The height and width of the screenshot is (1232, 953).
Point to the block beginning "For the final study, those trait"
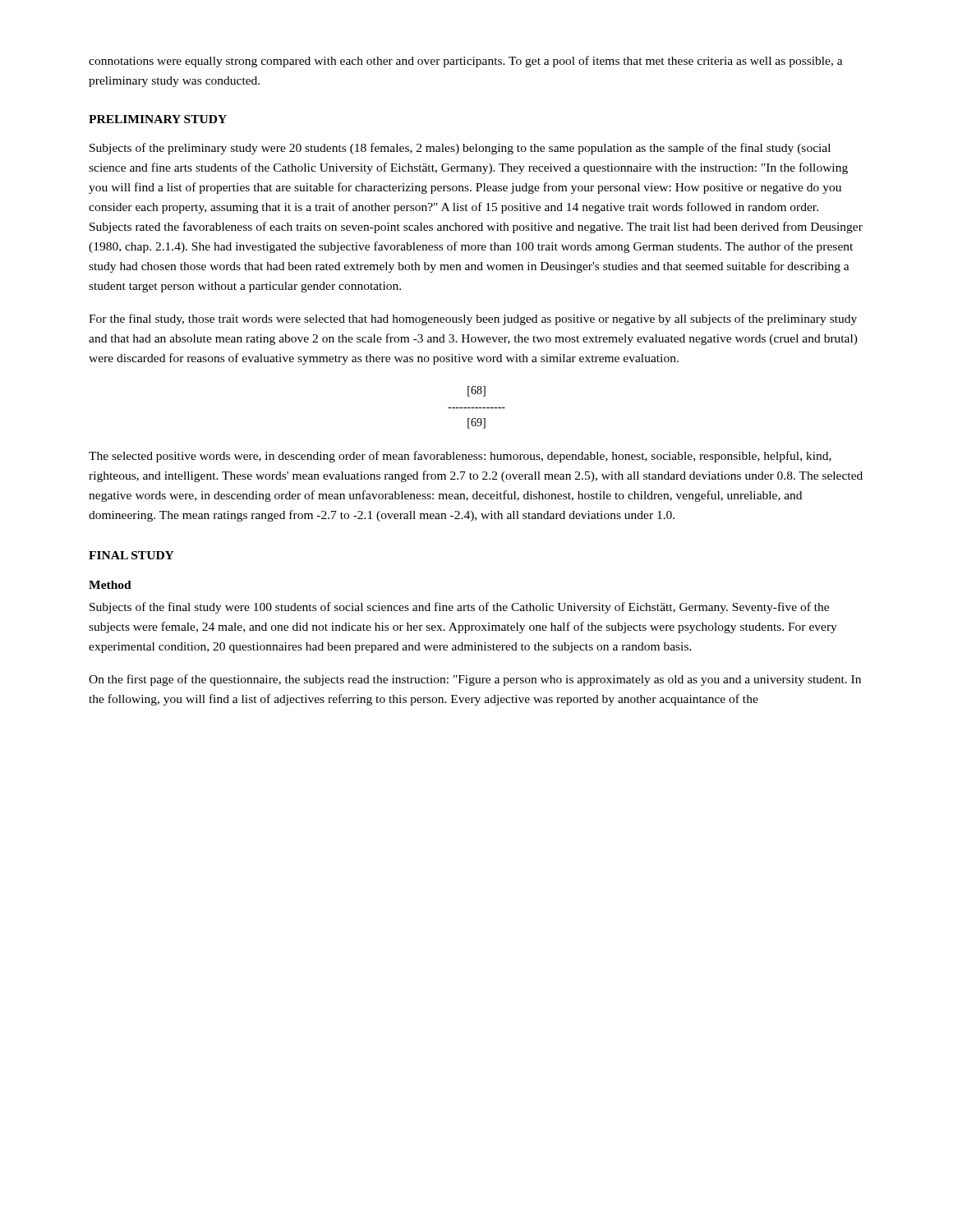click(473, 338)
